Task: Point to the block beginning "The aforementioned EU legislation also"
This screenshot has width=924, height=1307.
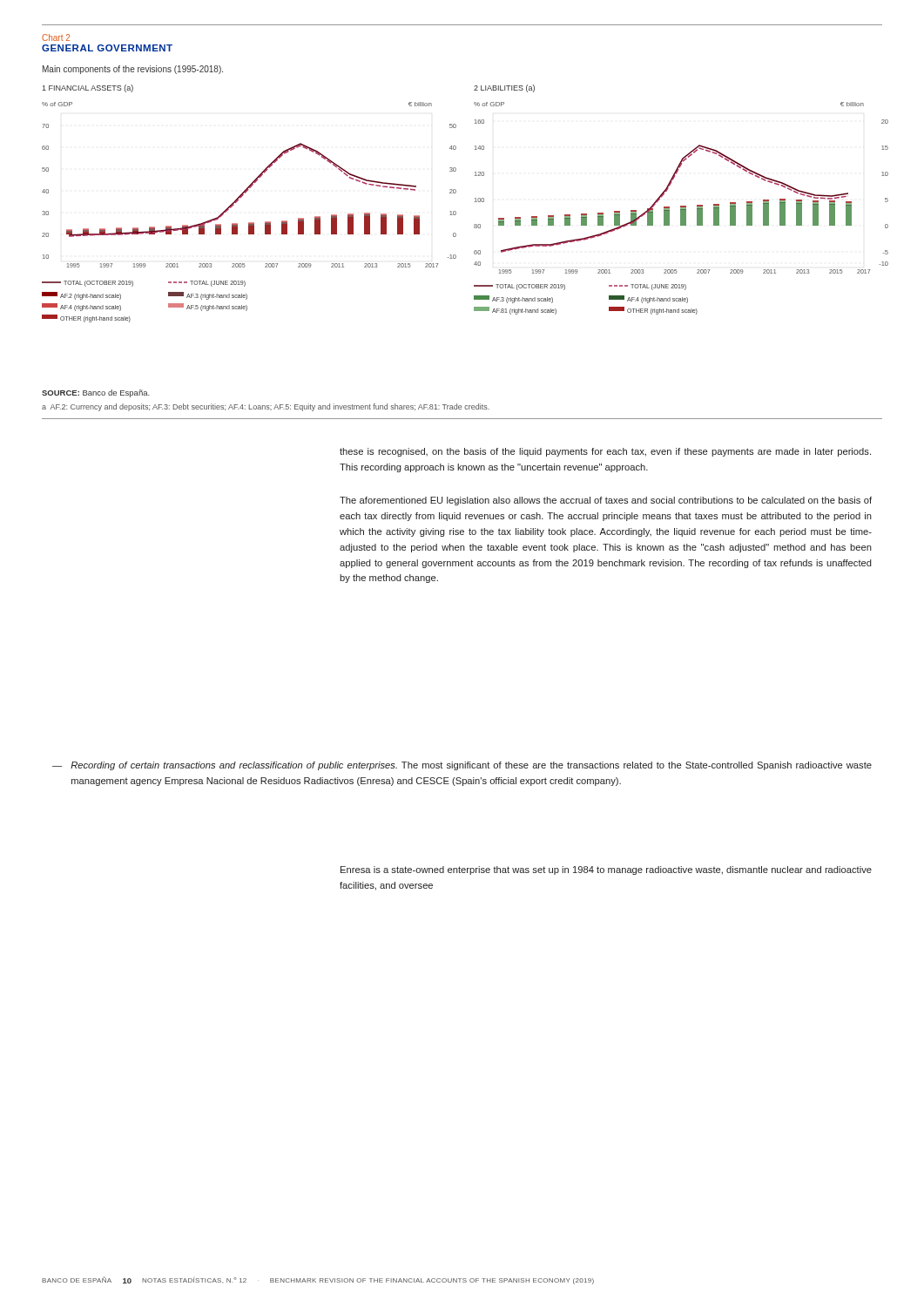Action: click(606, 539)
